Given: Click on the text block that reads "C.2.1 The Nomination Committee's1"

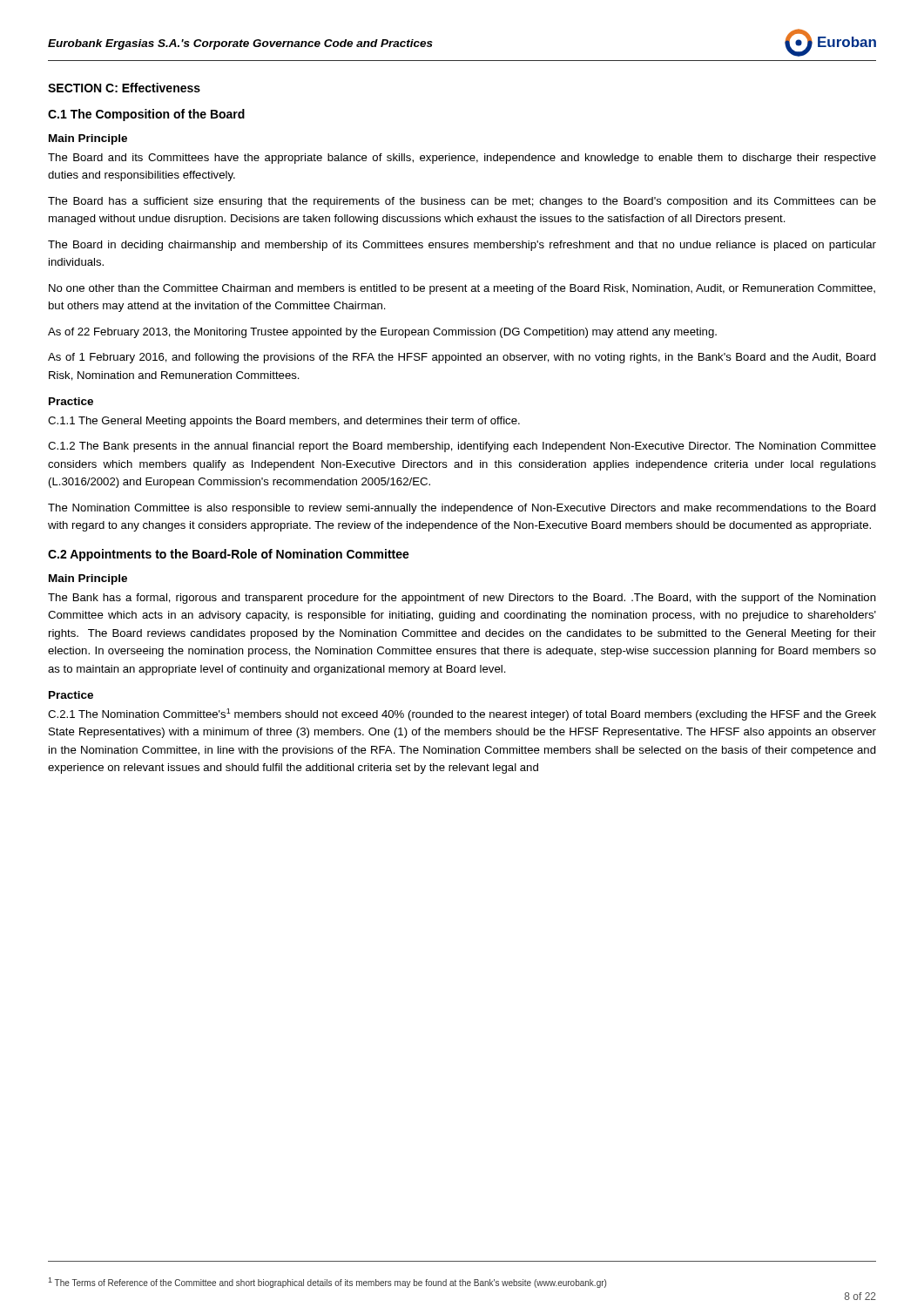Looking at the screenshot, I should coord(462,740).
